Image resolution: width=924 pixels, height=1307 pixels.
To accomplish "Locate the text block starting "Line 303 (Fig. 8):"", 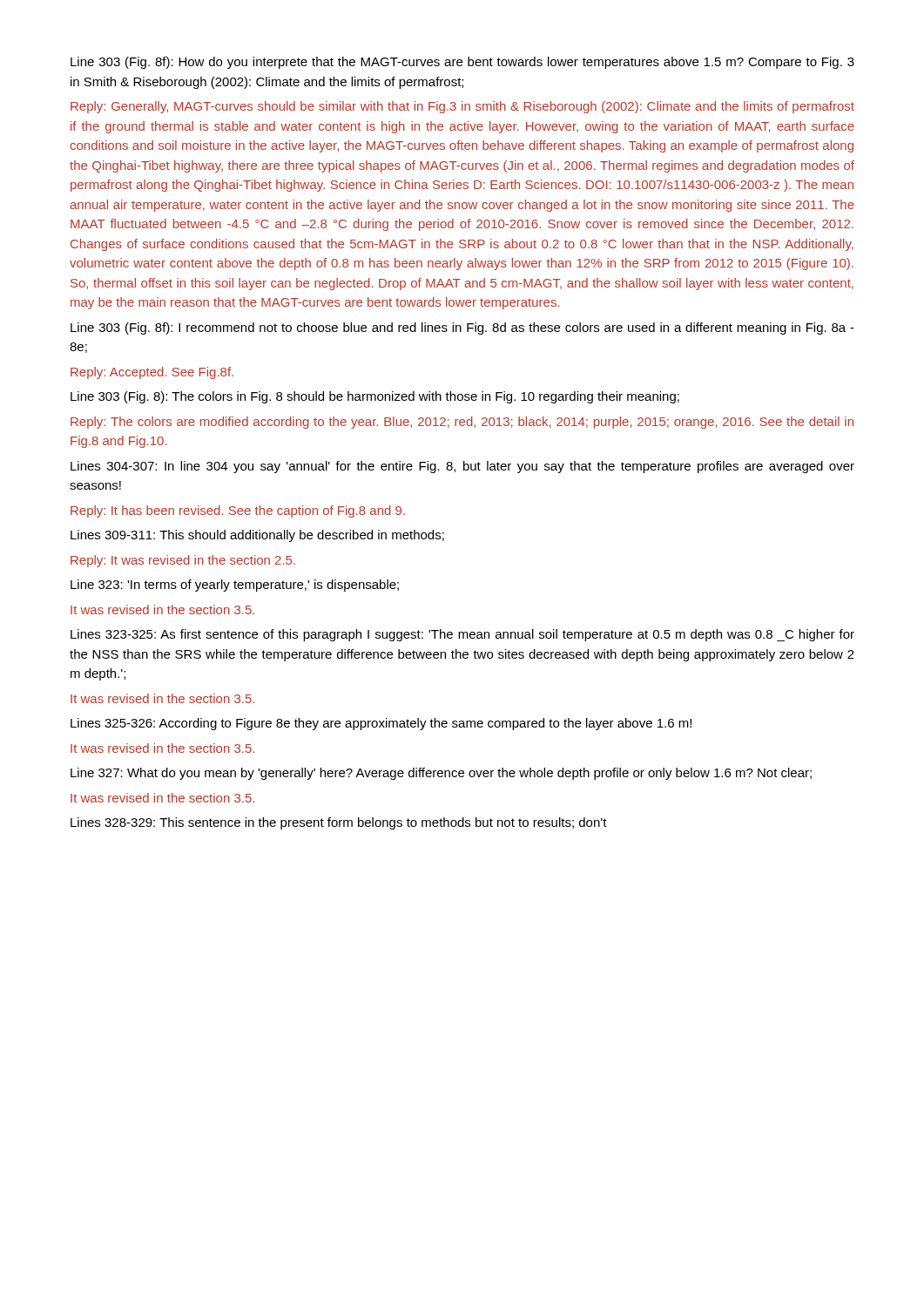I will click(375, 396).
